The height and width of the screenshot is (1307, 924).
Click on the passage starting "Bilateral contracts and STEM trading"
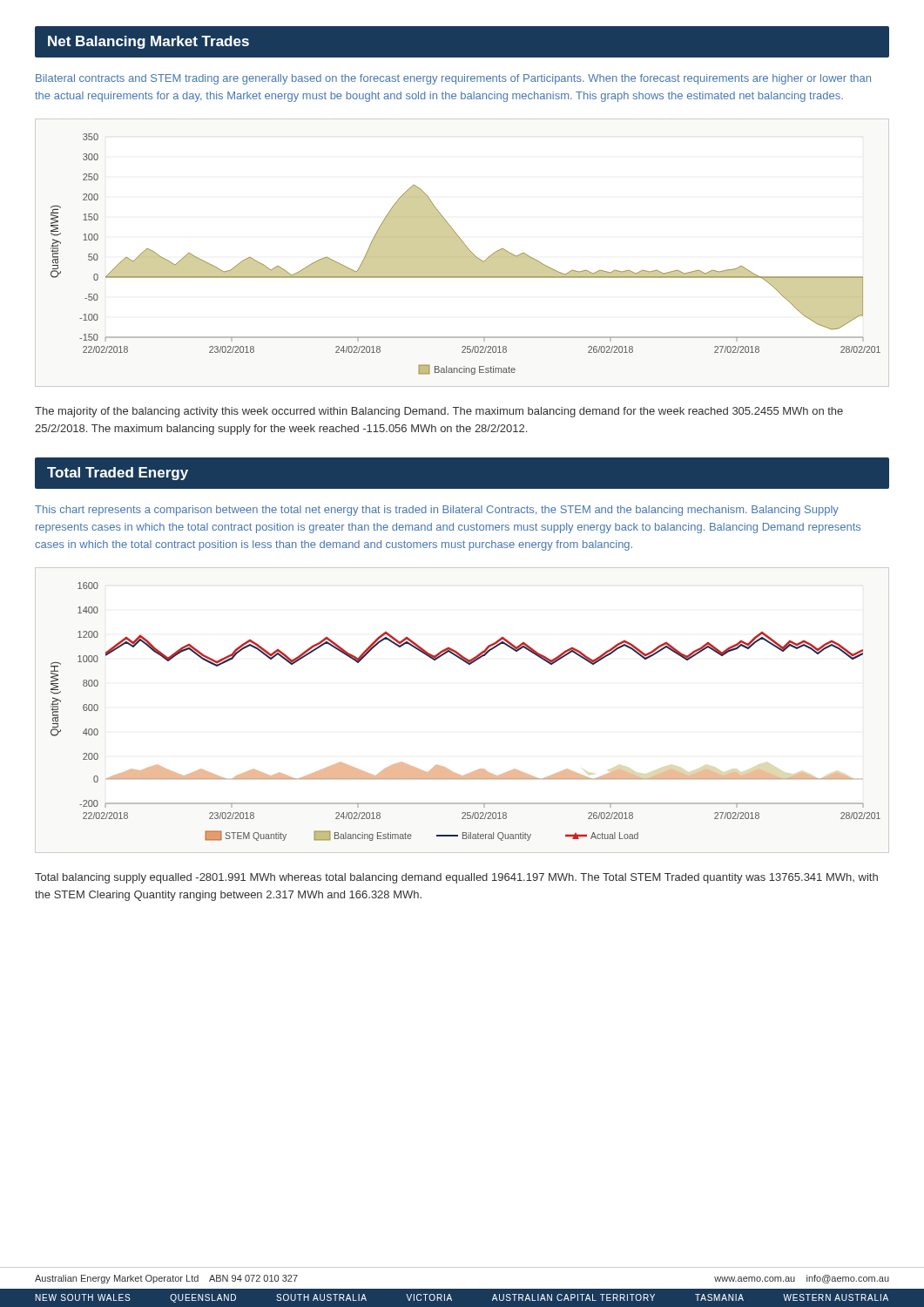pos(453,87)
